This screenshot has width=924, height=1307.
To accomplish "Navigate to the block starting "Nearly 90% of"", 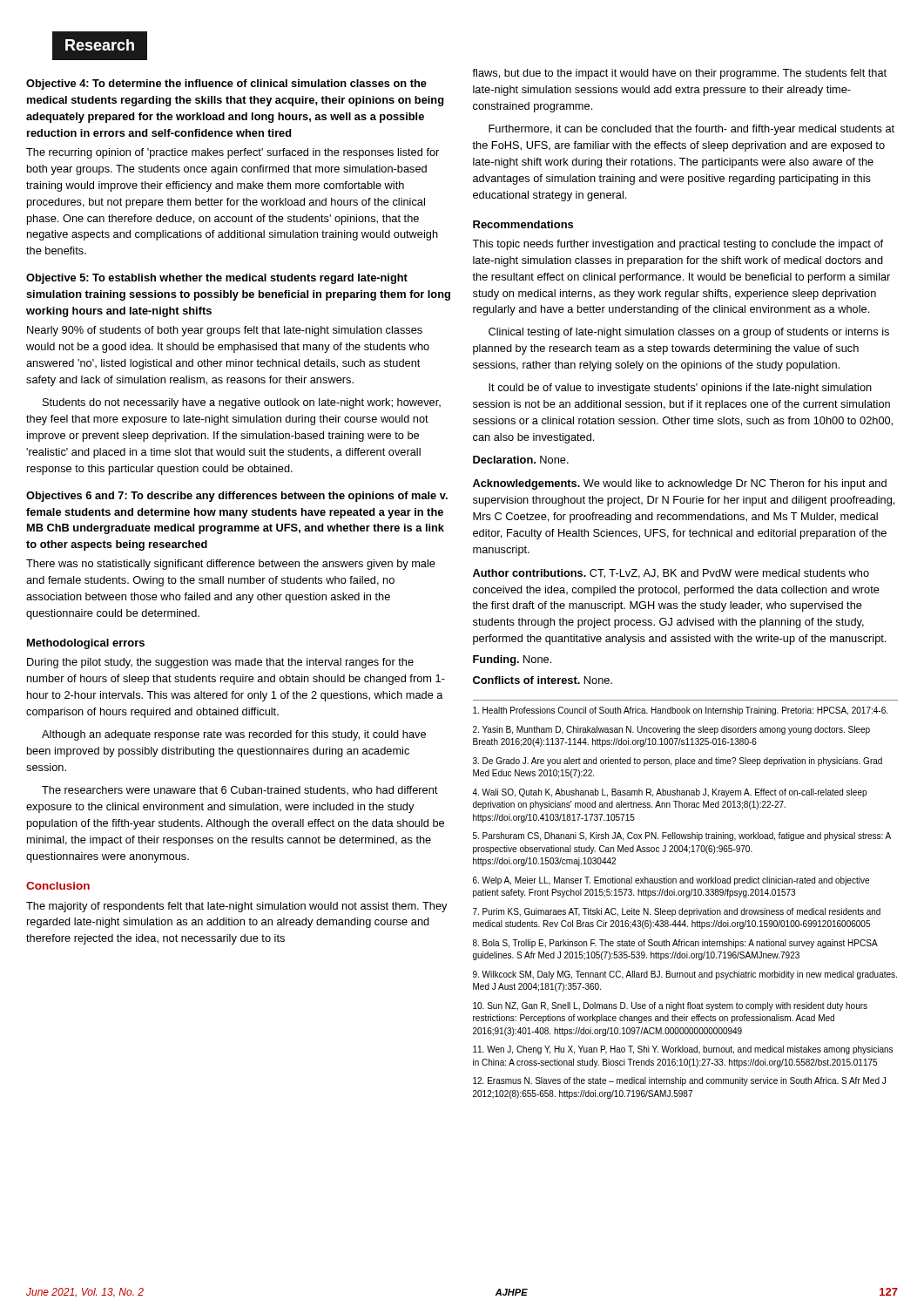I will point(239,400).
